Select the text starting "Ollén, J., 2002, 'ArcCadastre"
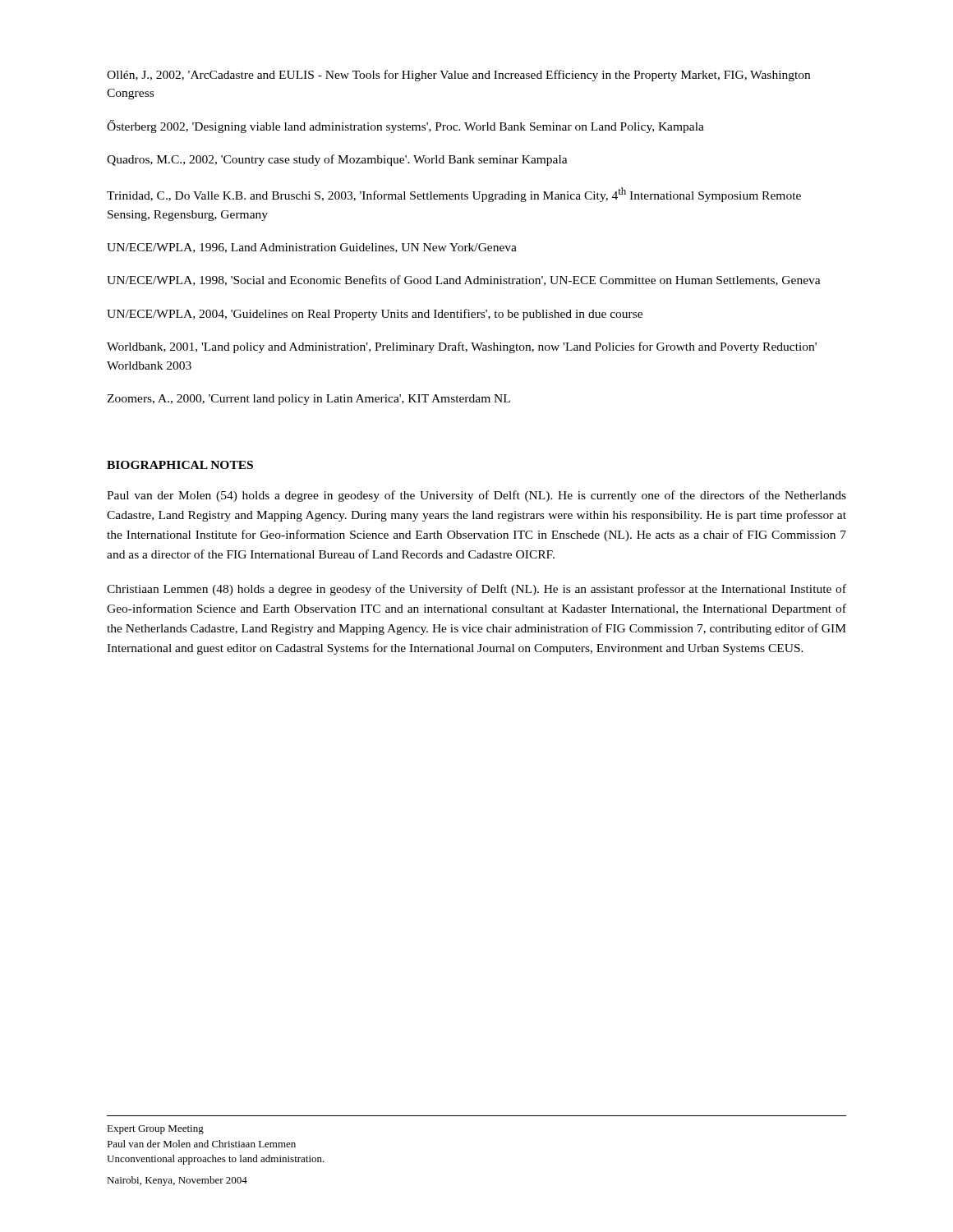The image size is (953, 1232). (x=459, y=84)
